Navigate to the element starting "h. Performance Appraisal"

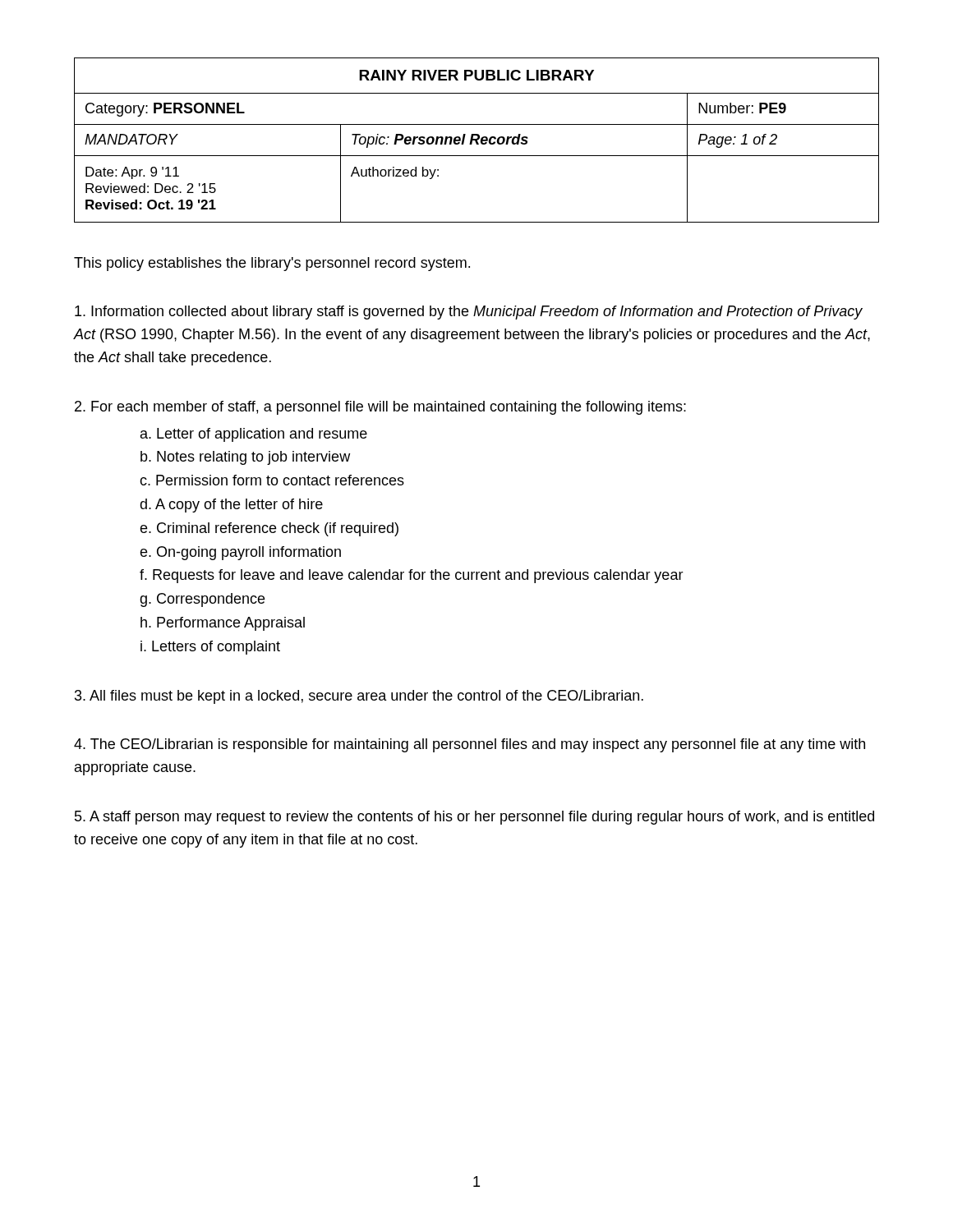[223, 623]
